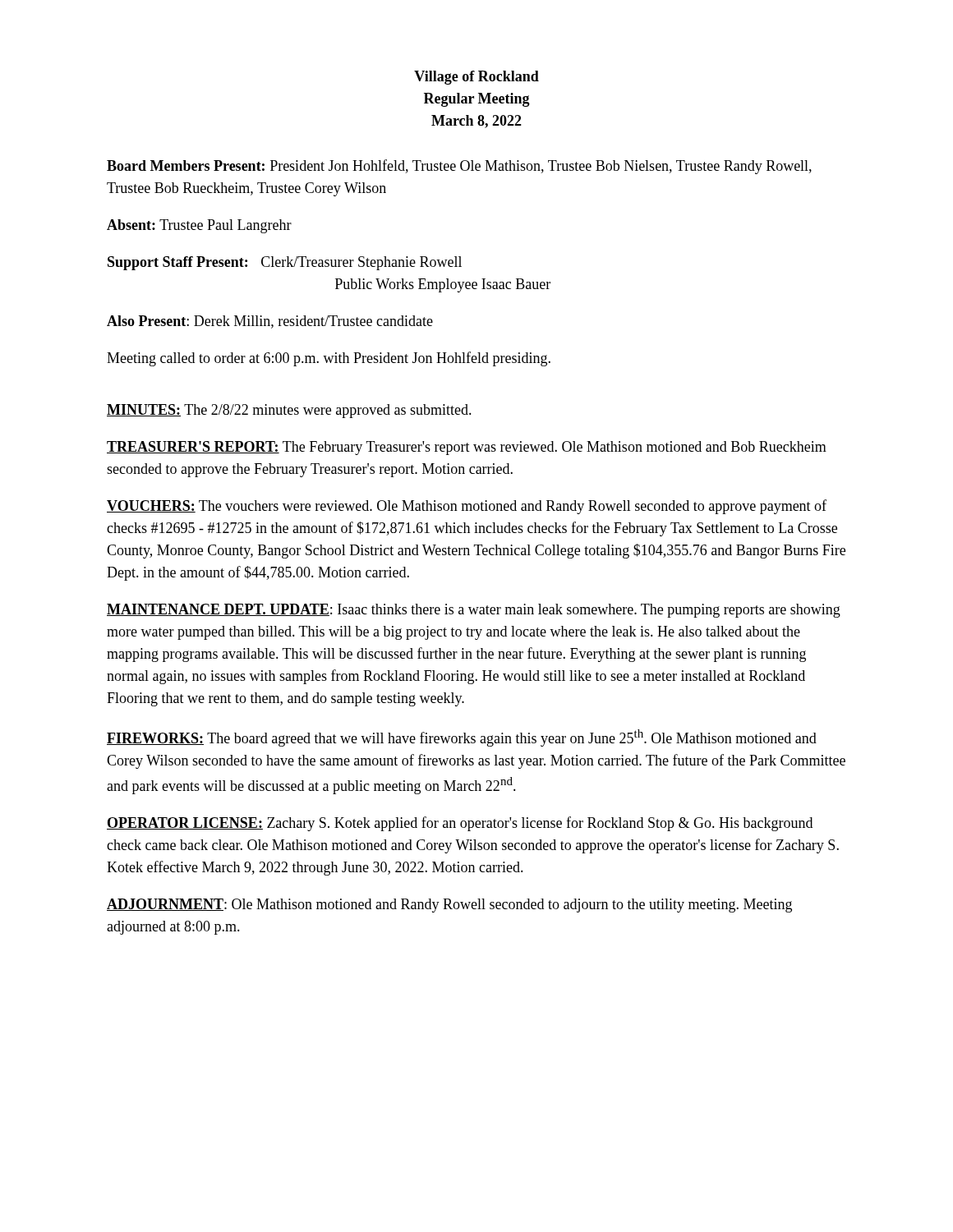Find the block starting "Absent: Trustee Paul Langrehr"
The image size is (953, 1232).
(199, 225)
